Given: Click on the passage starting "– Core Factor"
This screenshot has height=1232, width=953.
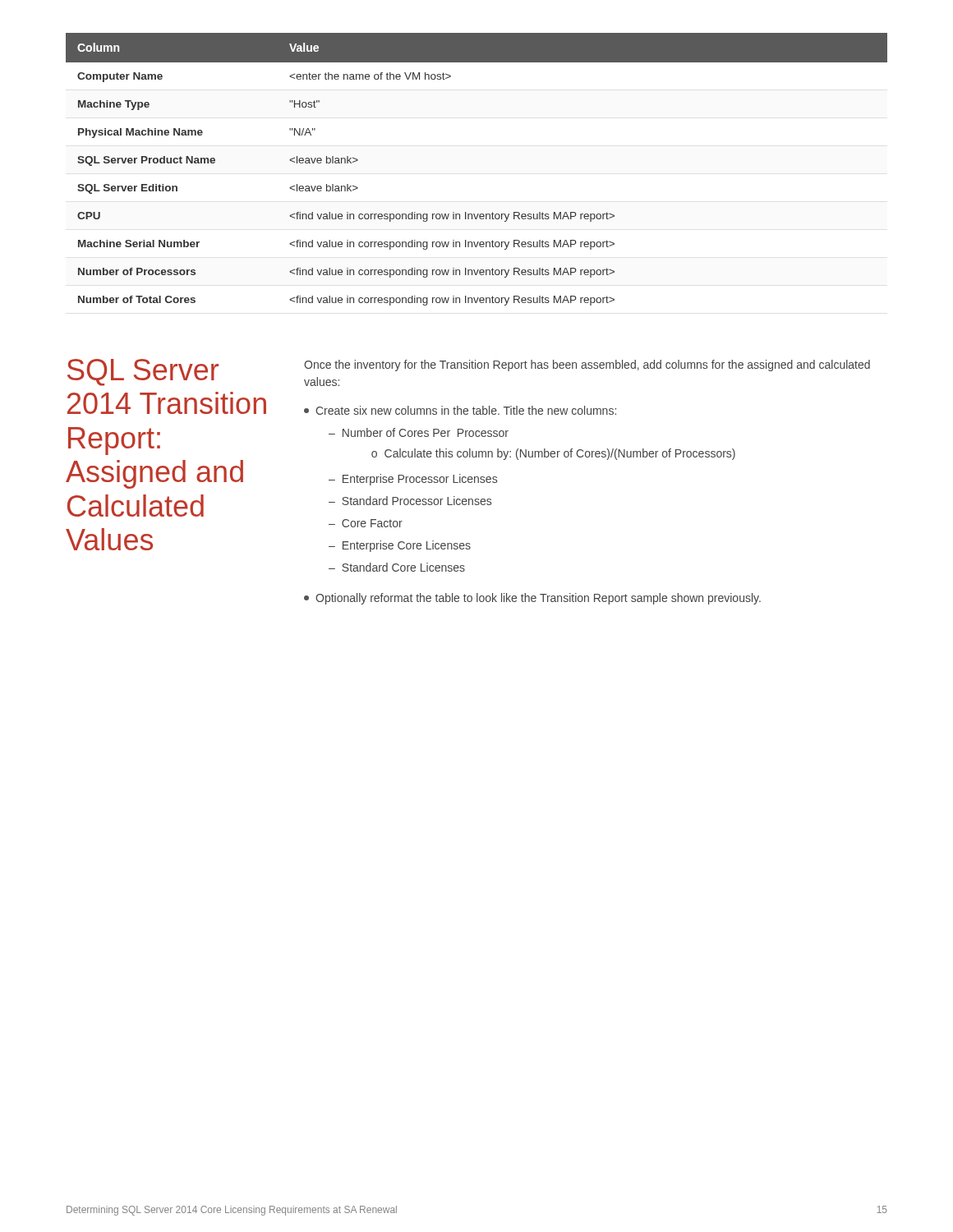Looking at the screenshot, I should (x=366, y=523).
